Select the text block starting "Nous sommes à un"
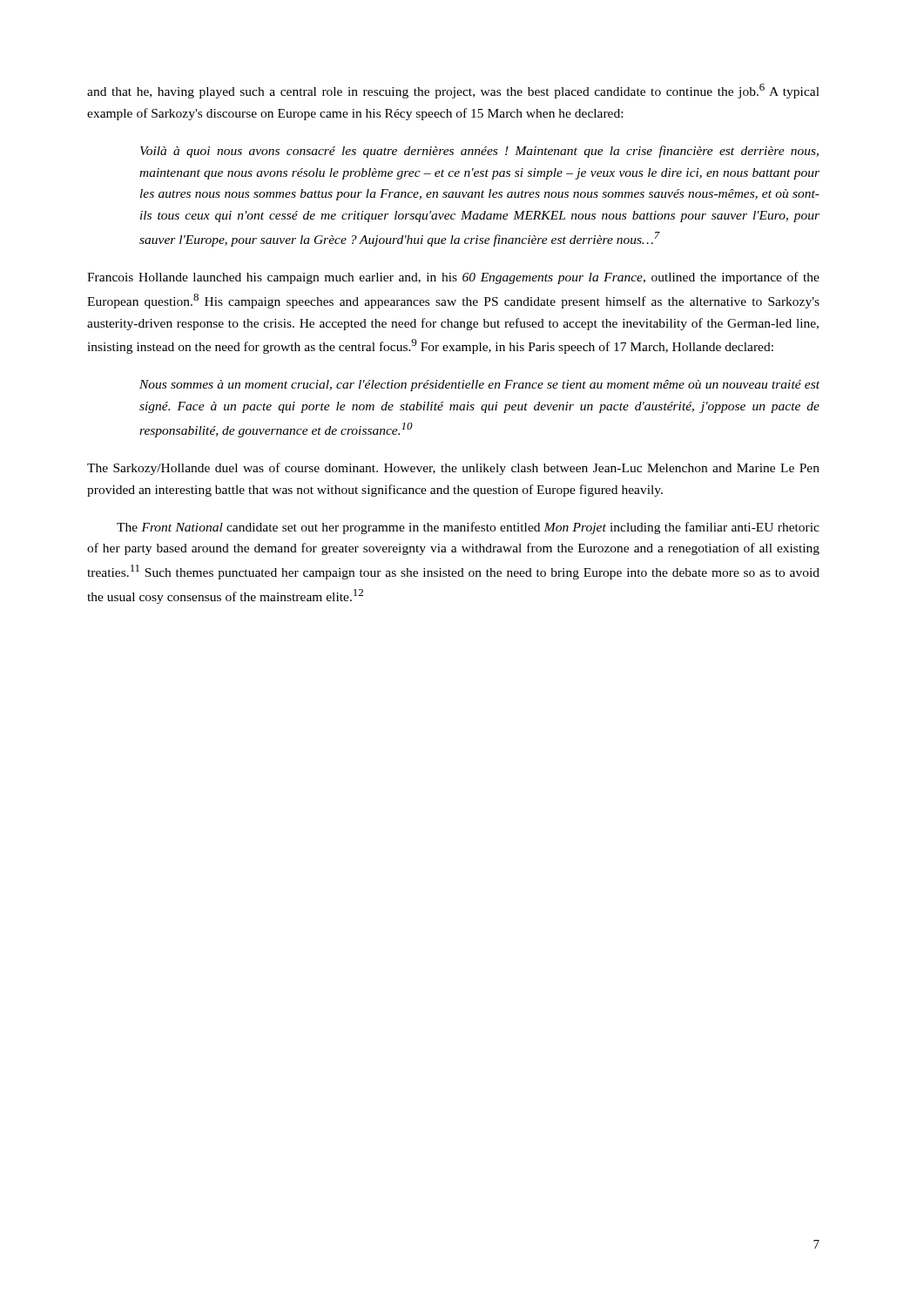The image size is (924, 1307). (x=479, y=407)
